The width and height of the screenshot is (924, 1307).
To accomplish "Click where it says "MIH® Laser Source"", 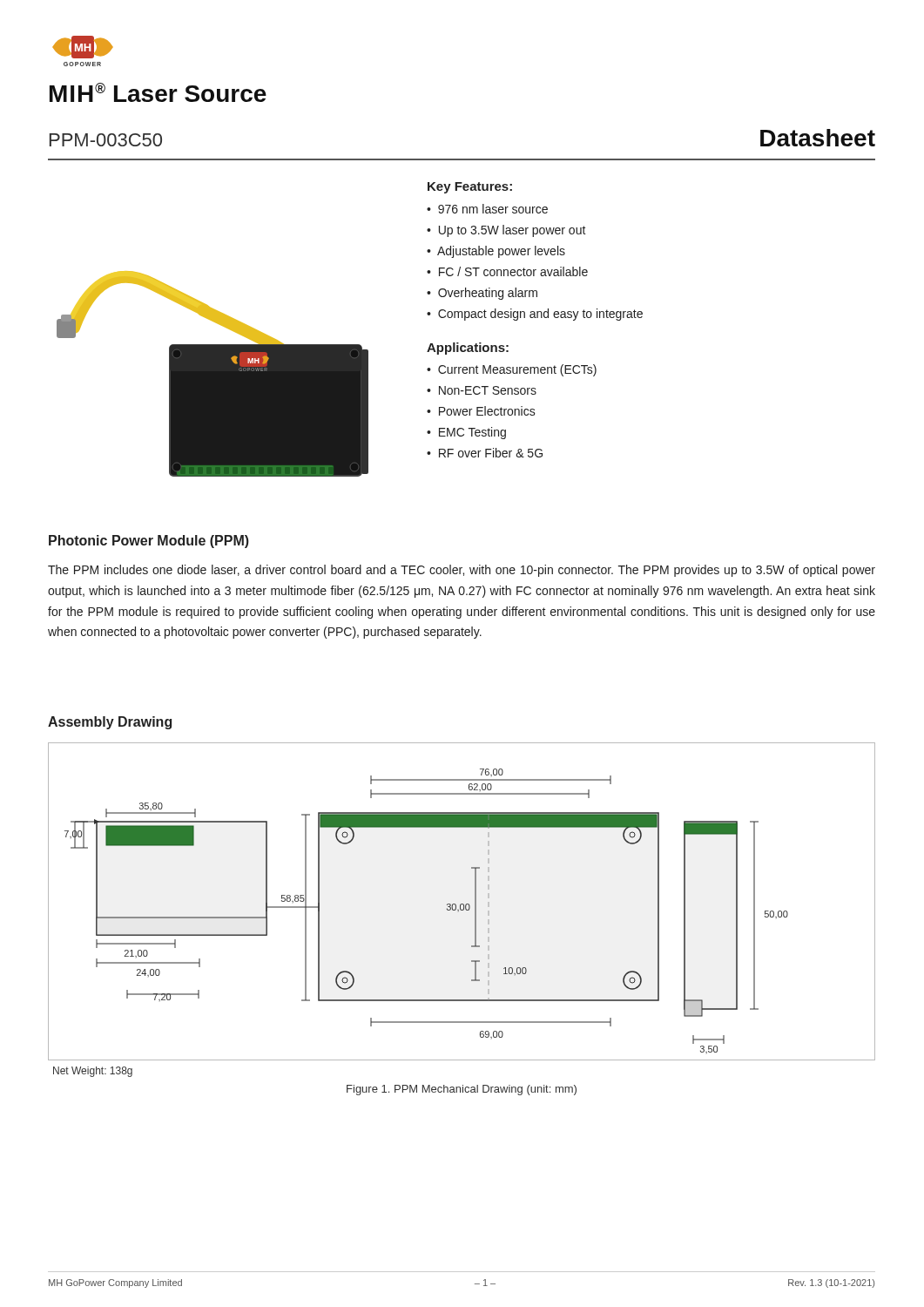I will click(157, 94).
